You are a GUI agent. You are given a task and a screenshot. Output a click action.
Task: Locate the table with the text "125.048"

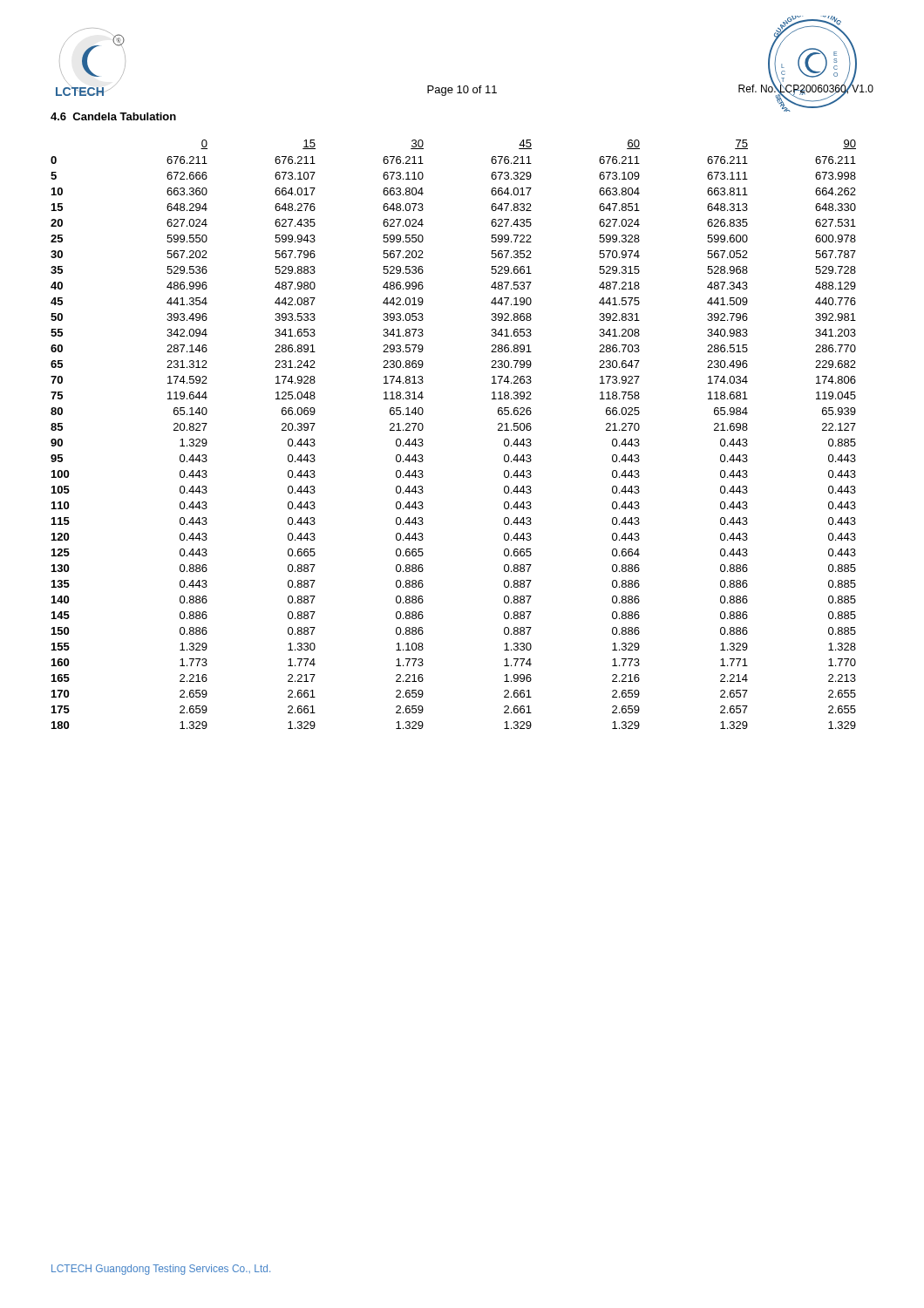pos(462,434)
